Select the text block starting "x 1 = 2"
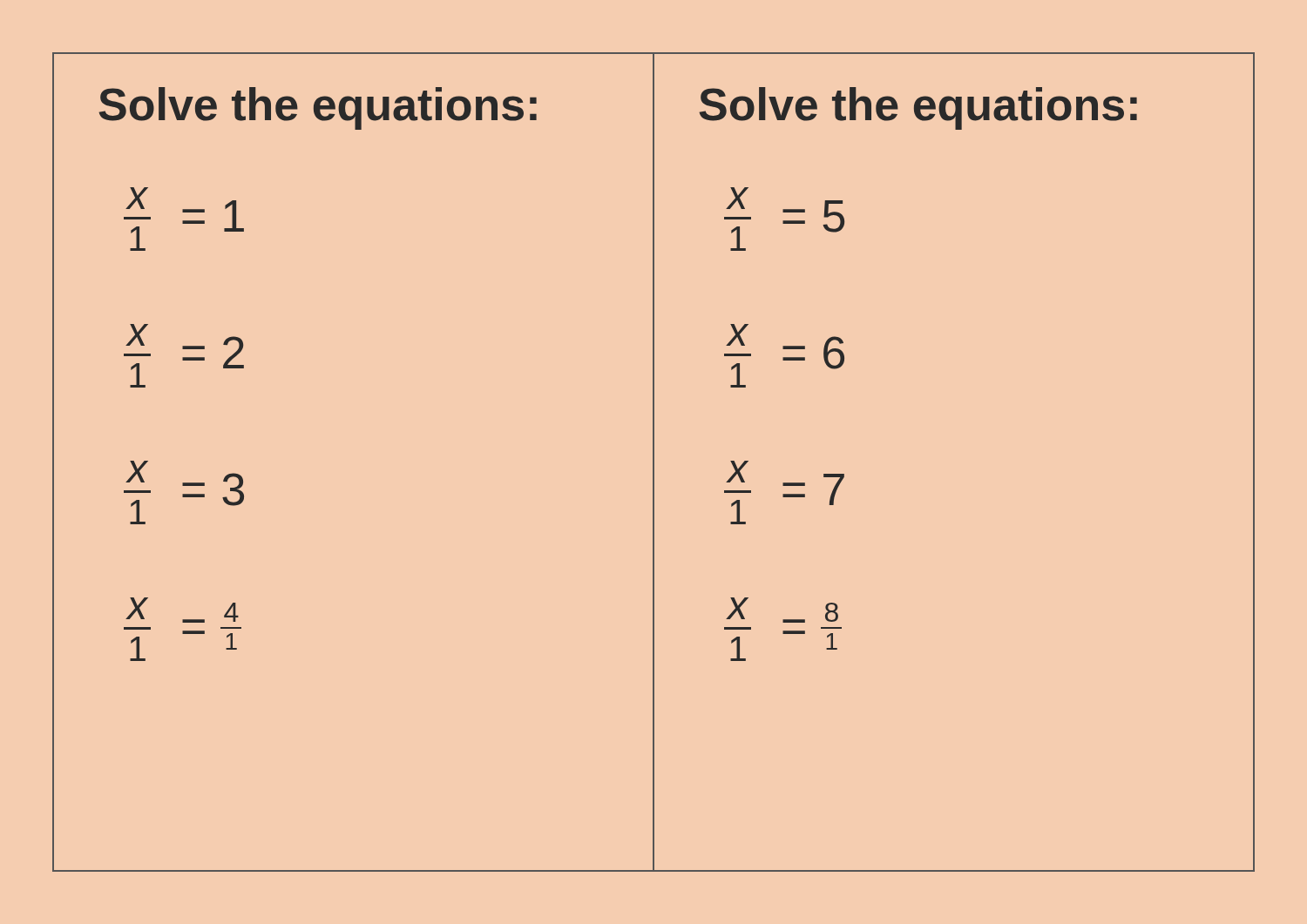Image resolution: width=1307 pixels, height=924 pixels. [185, 352]
